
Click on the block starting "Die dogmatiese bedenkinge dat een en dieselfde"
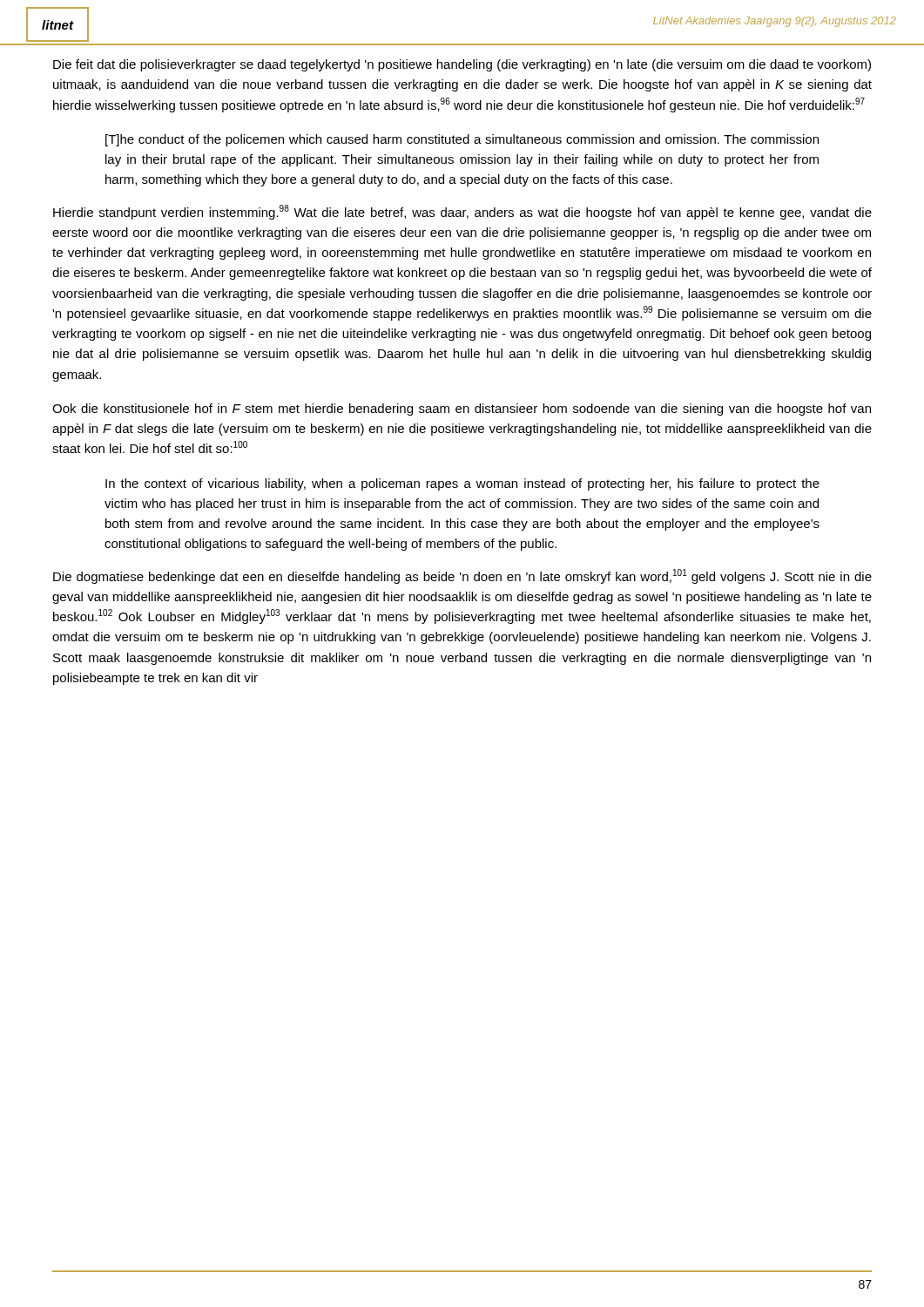[462, 626]
